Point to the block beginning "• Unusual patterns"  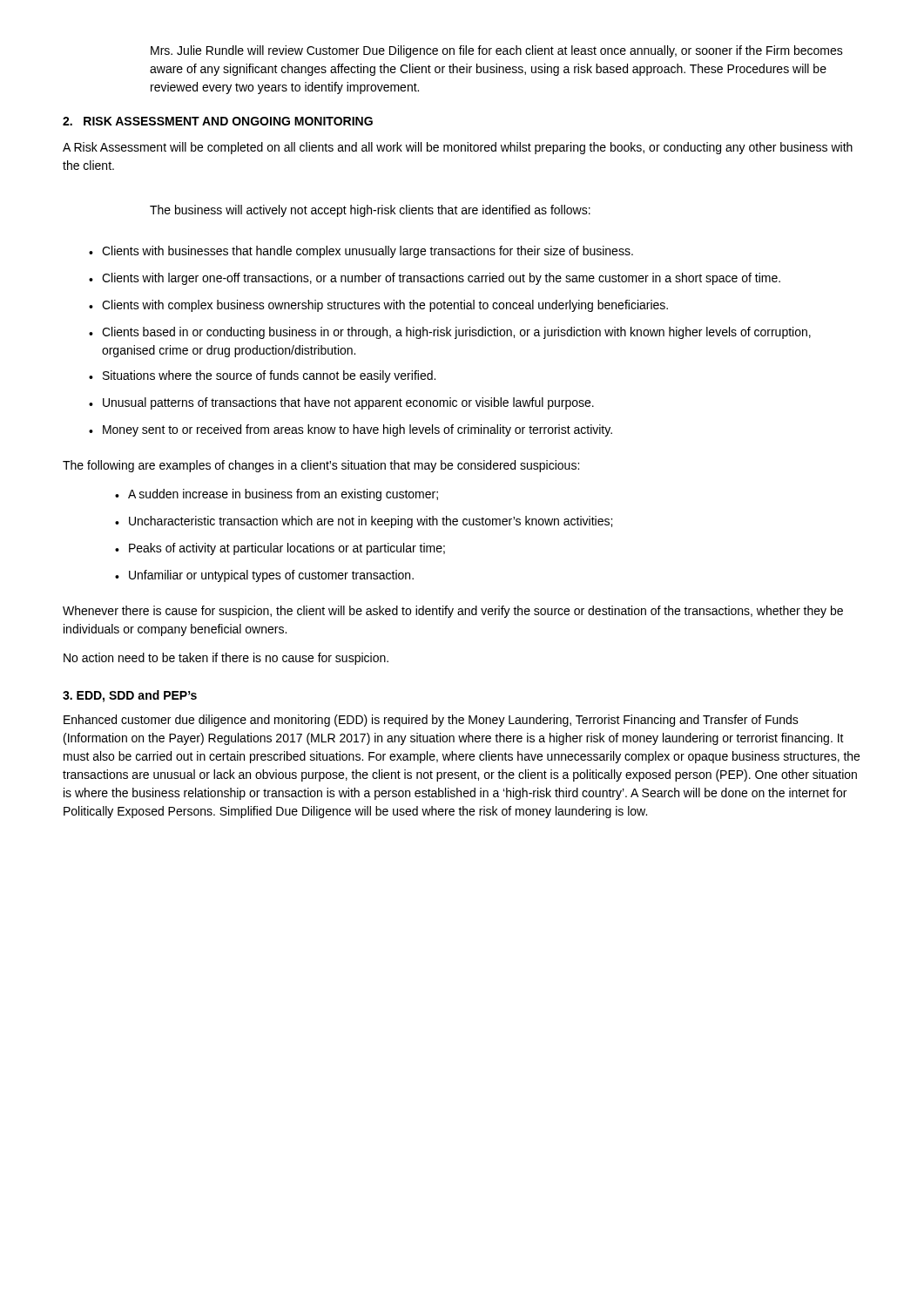(342, 404)
